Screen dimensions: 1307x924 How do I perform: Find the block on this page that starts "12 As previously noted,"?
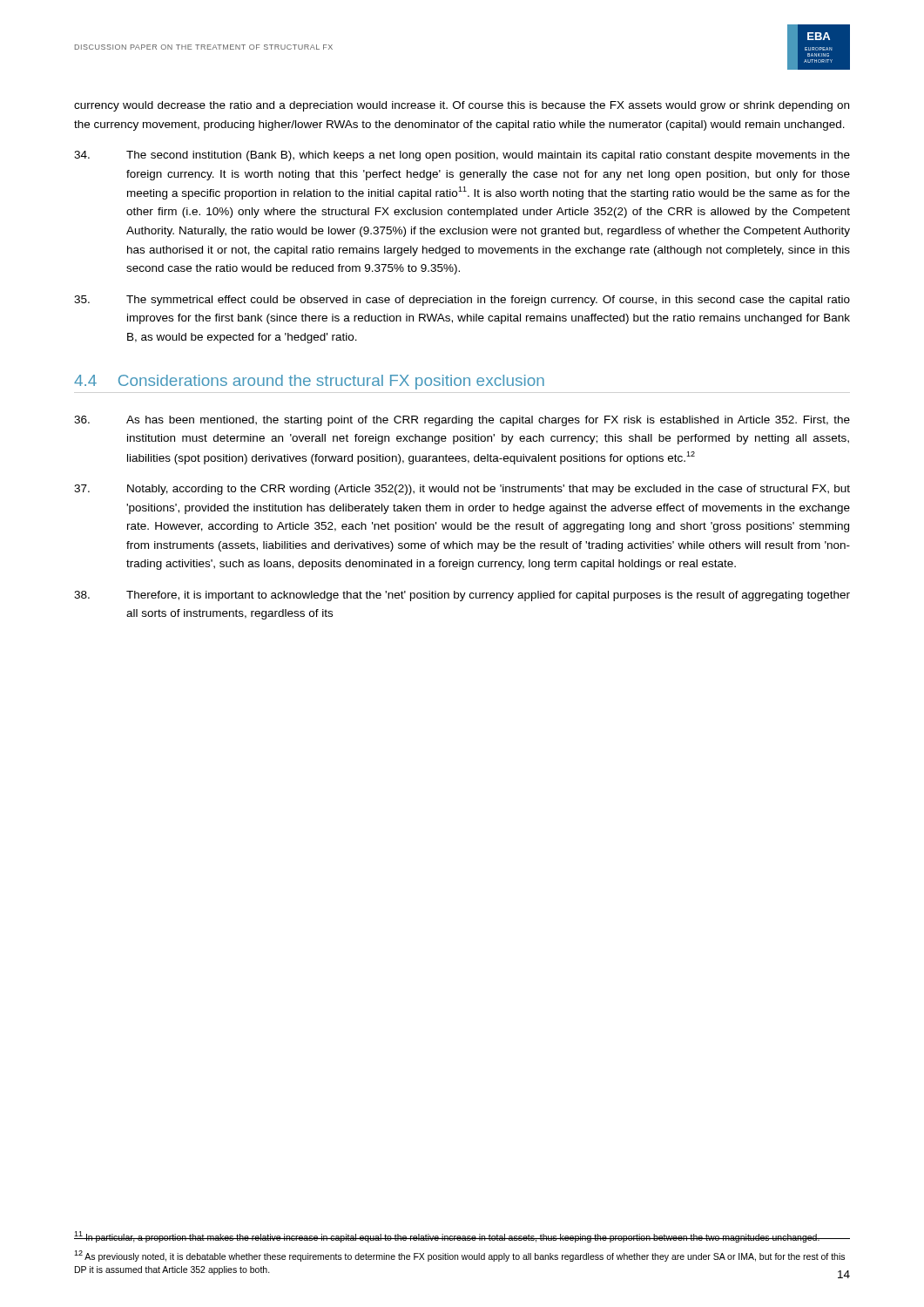point(460,1262)
